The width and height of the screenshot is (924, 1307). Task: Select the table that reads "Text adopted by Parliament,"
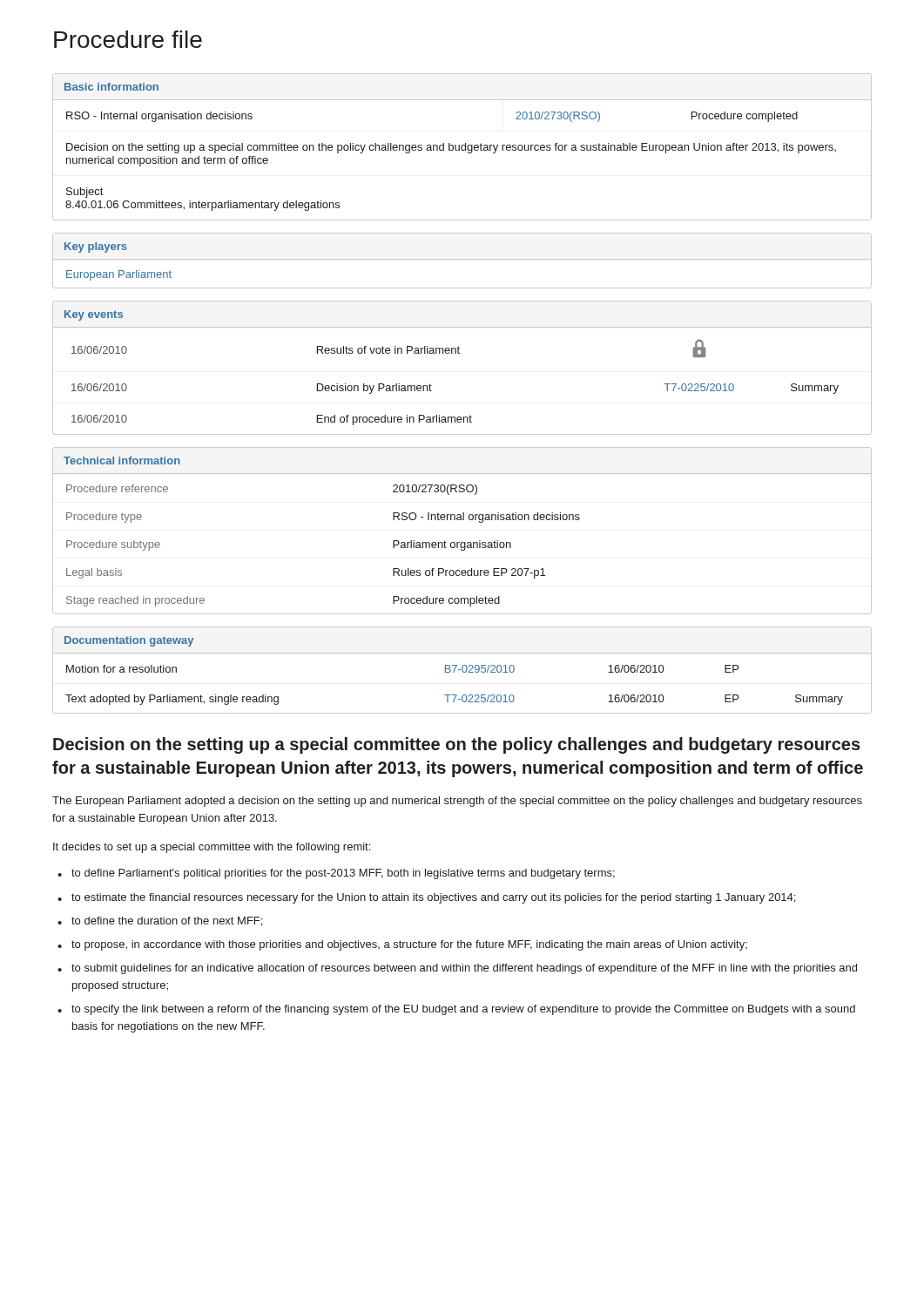(x=462, y=670)
